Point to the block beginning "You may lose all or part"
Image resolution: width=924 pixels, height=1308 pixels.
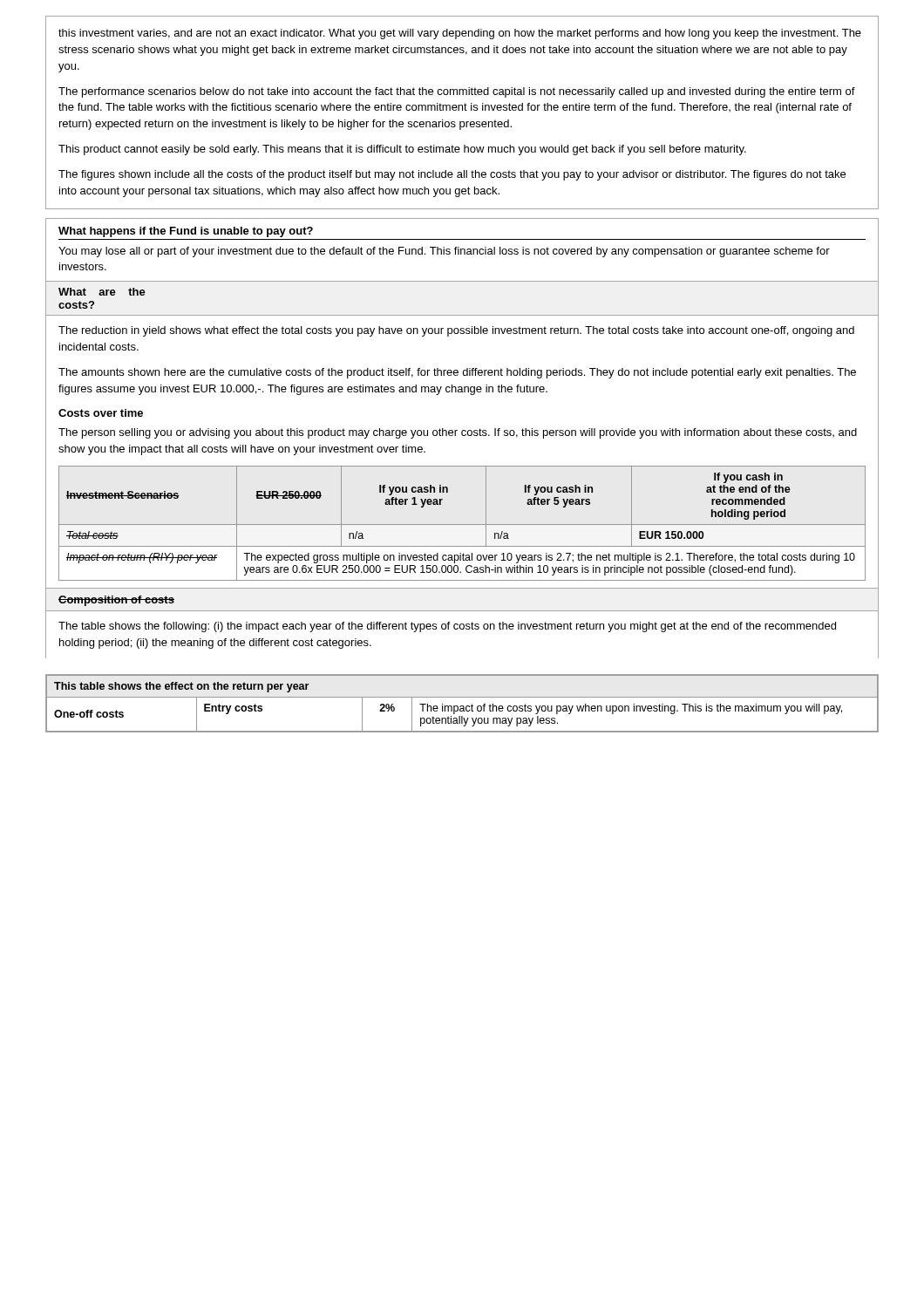point(444,259)
